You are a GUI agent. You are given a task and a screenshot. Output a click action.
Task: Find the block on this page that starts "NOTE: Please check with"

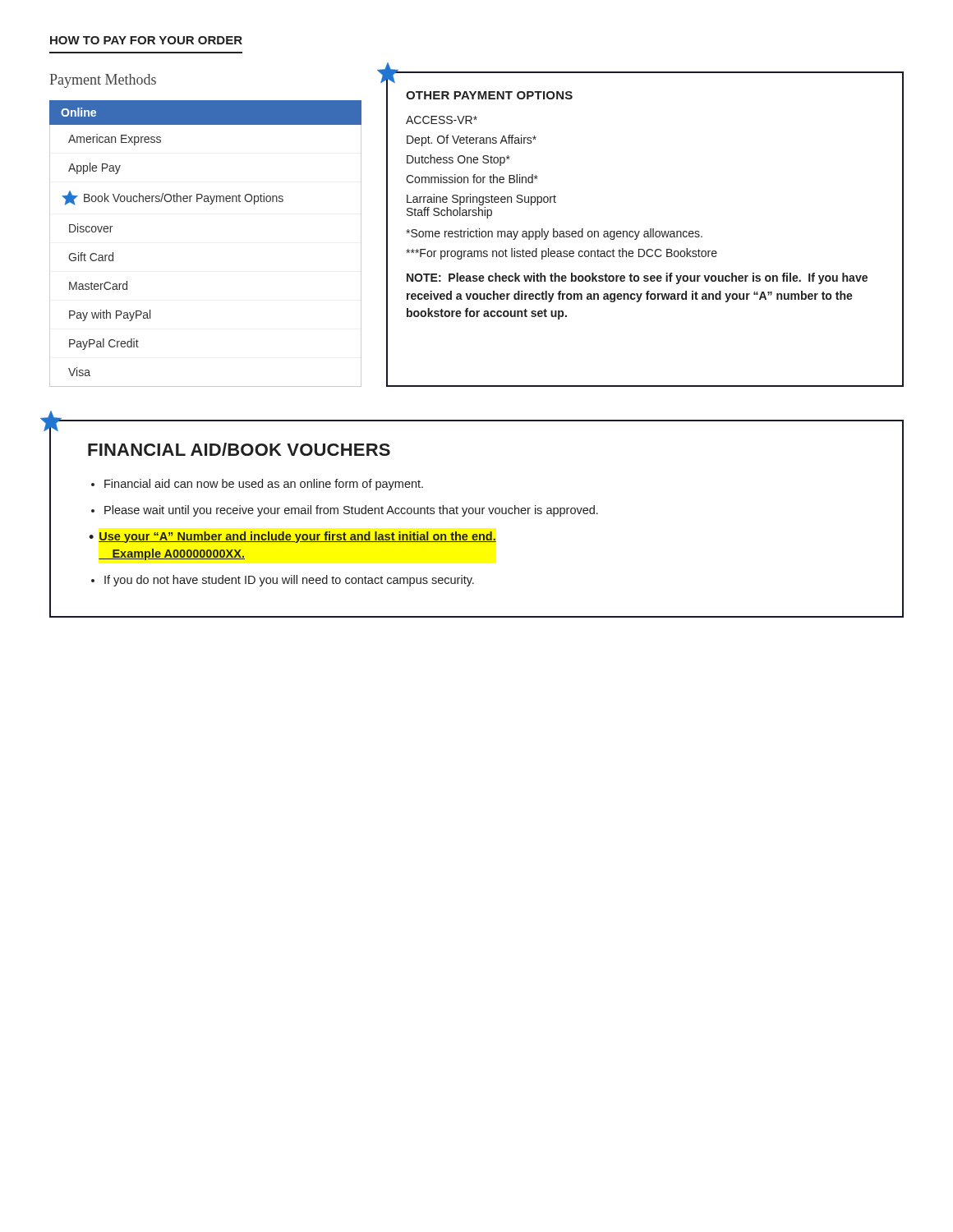pos(637,295)
